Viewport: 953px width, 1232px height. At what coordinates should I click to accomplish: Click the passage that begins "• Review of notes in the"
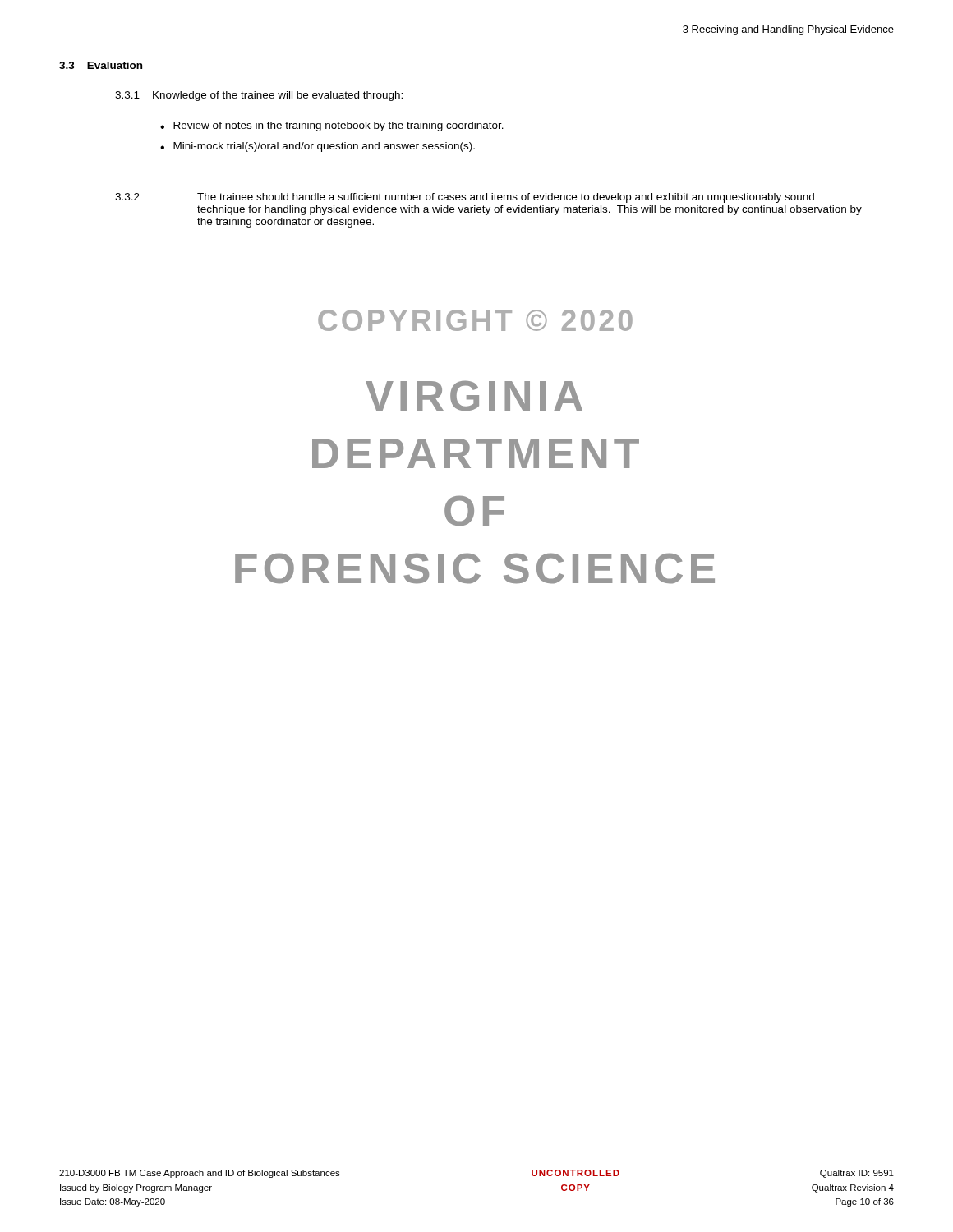coord(332,128)
